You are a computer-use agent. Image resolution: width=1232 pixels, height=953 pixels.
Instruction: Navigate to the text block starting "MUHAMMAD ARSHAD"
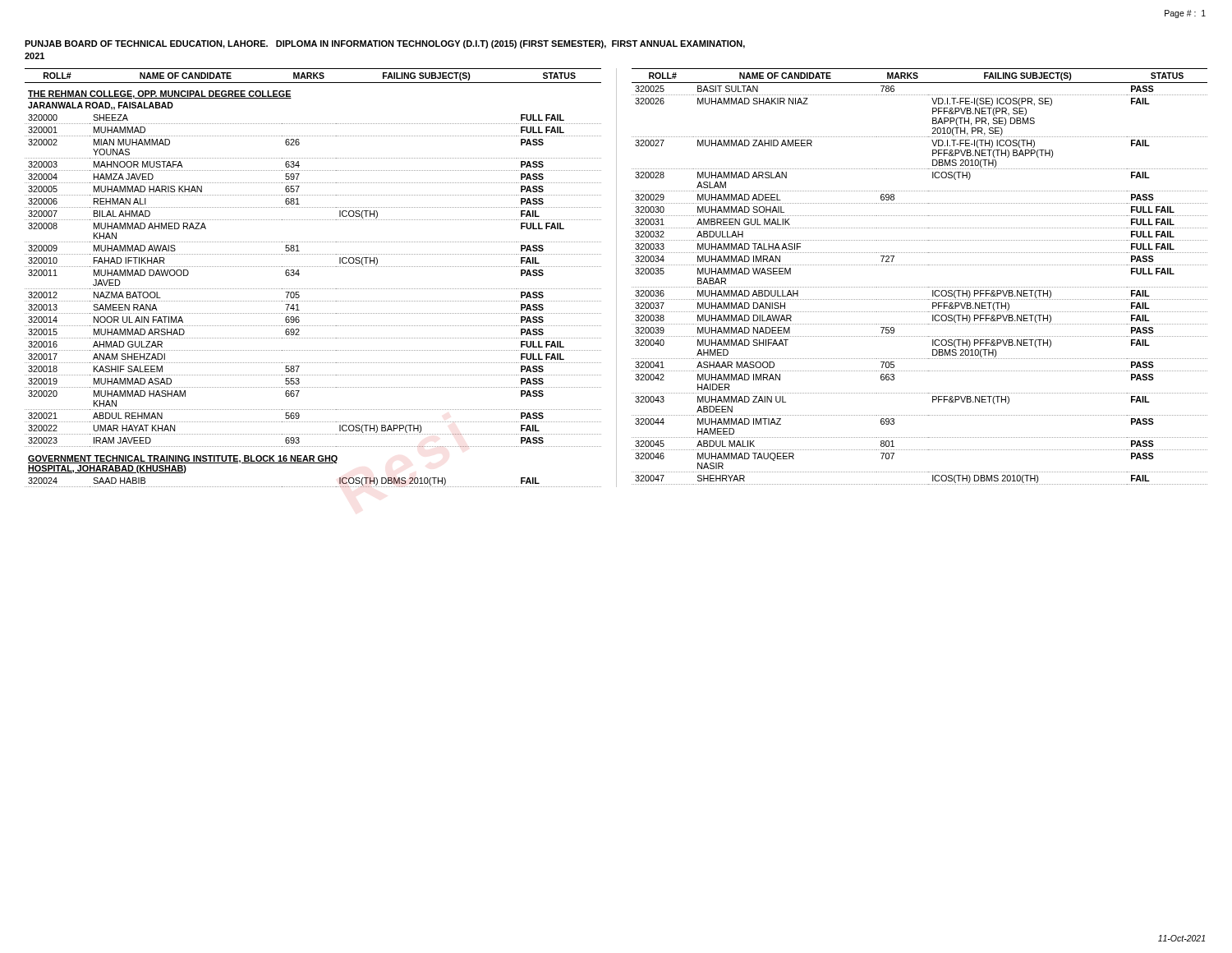pyautogui.click(x=139, y=332)
